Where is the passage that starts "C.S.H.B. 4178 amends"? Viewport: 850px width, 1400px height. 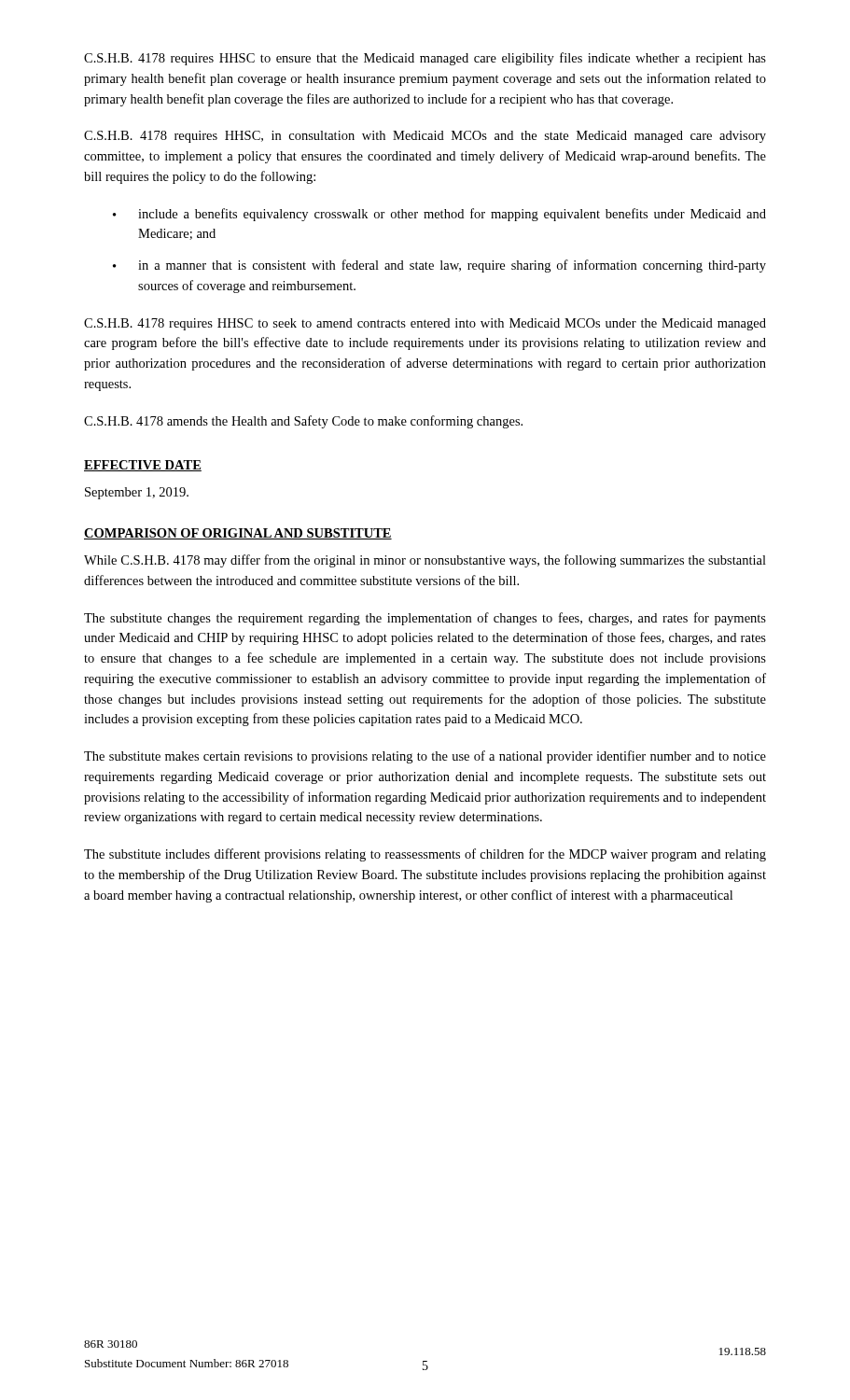(x=304, y=420)
